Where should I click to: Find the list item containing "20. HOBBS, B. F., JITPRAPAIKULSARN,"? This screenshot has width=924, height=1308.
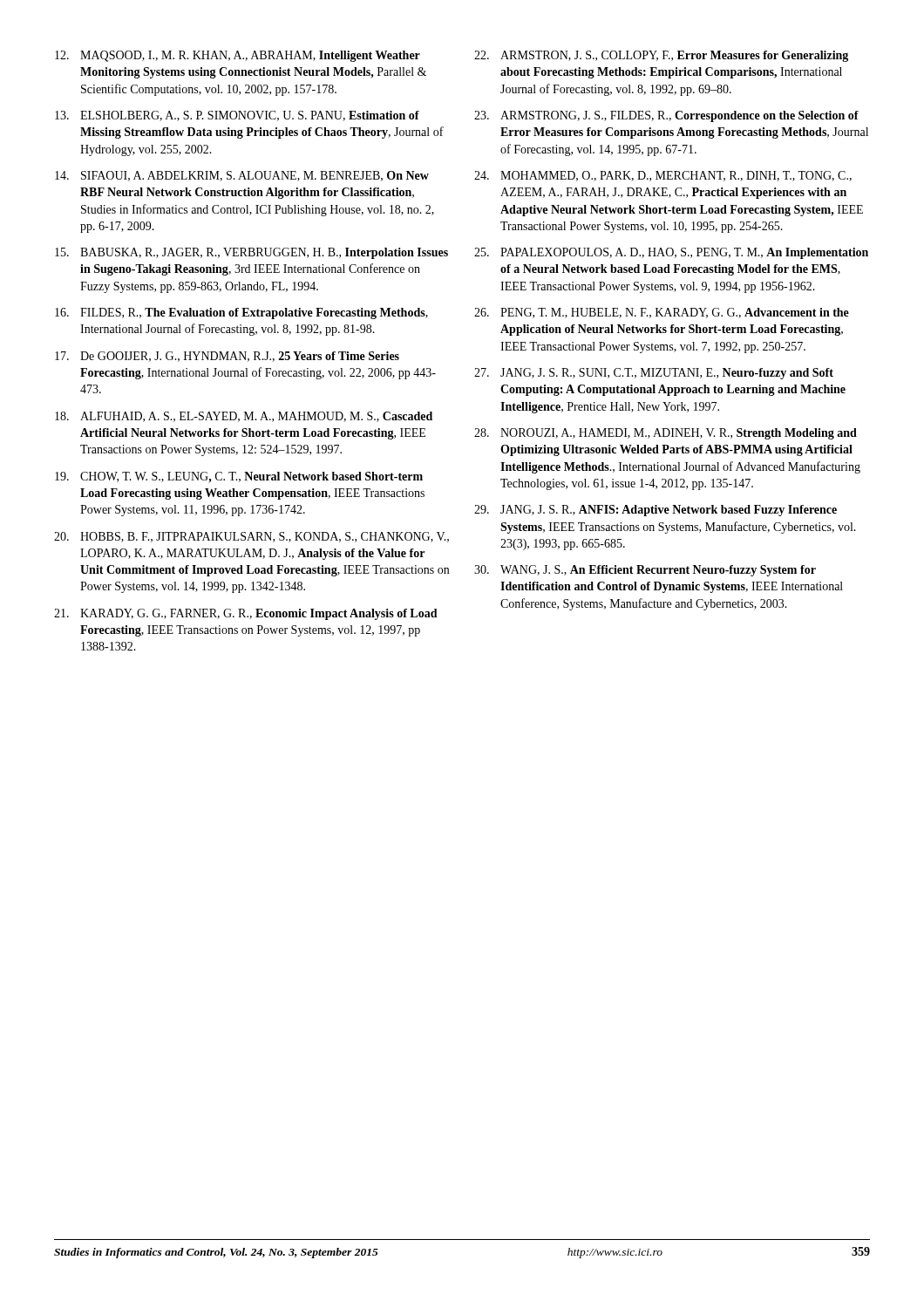coord(252,562)
